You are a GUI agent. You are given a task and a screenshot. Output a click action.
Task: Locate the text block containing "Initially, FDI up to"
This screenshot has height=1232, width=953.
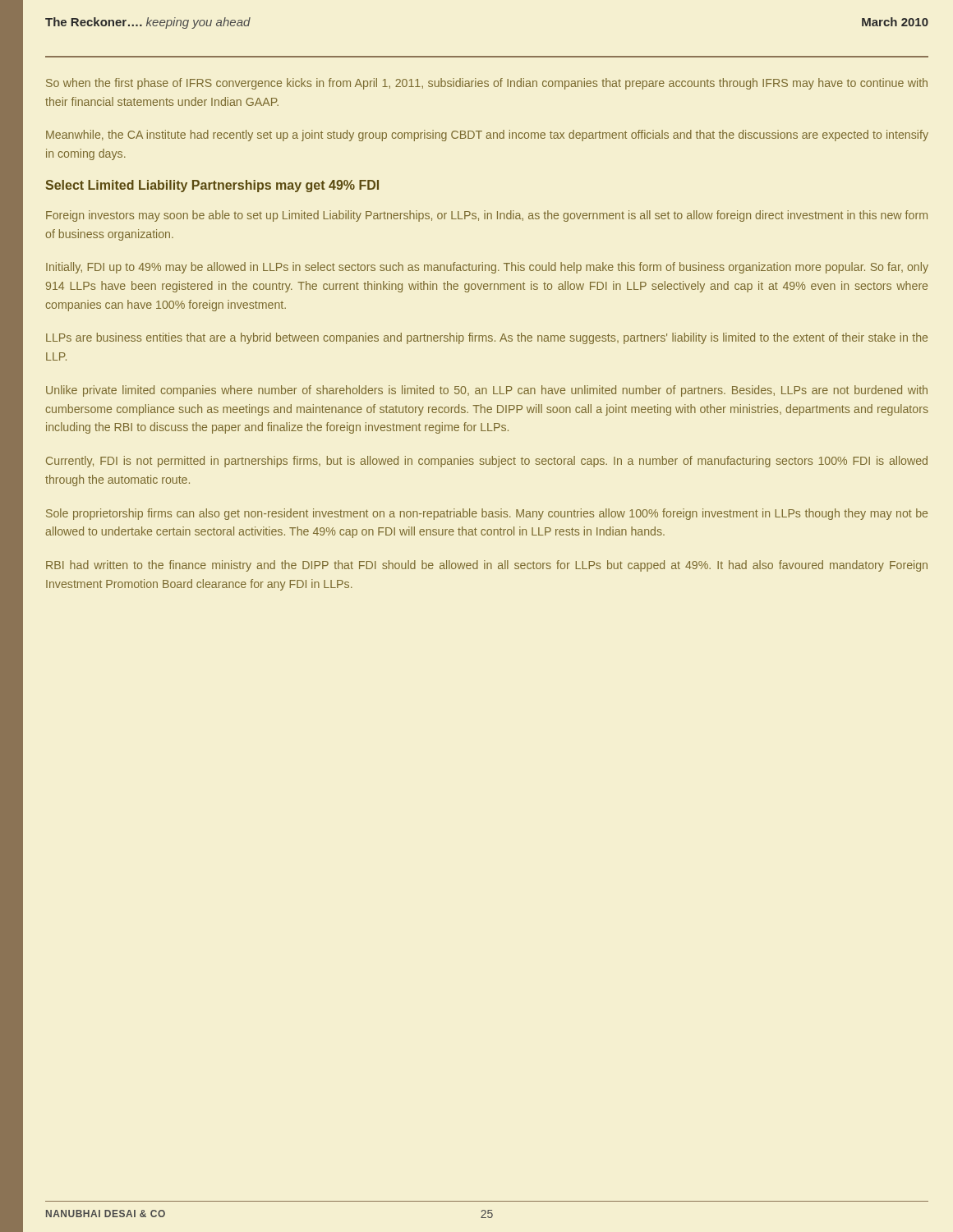(x=487, y=286)
